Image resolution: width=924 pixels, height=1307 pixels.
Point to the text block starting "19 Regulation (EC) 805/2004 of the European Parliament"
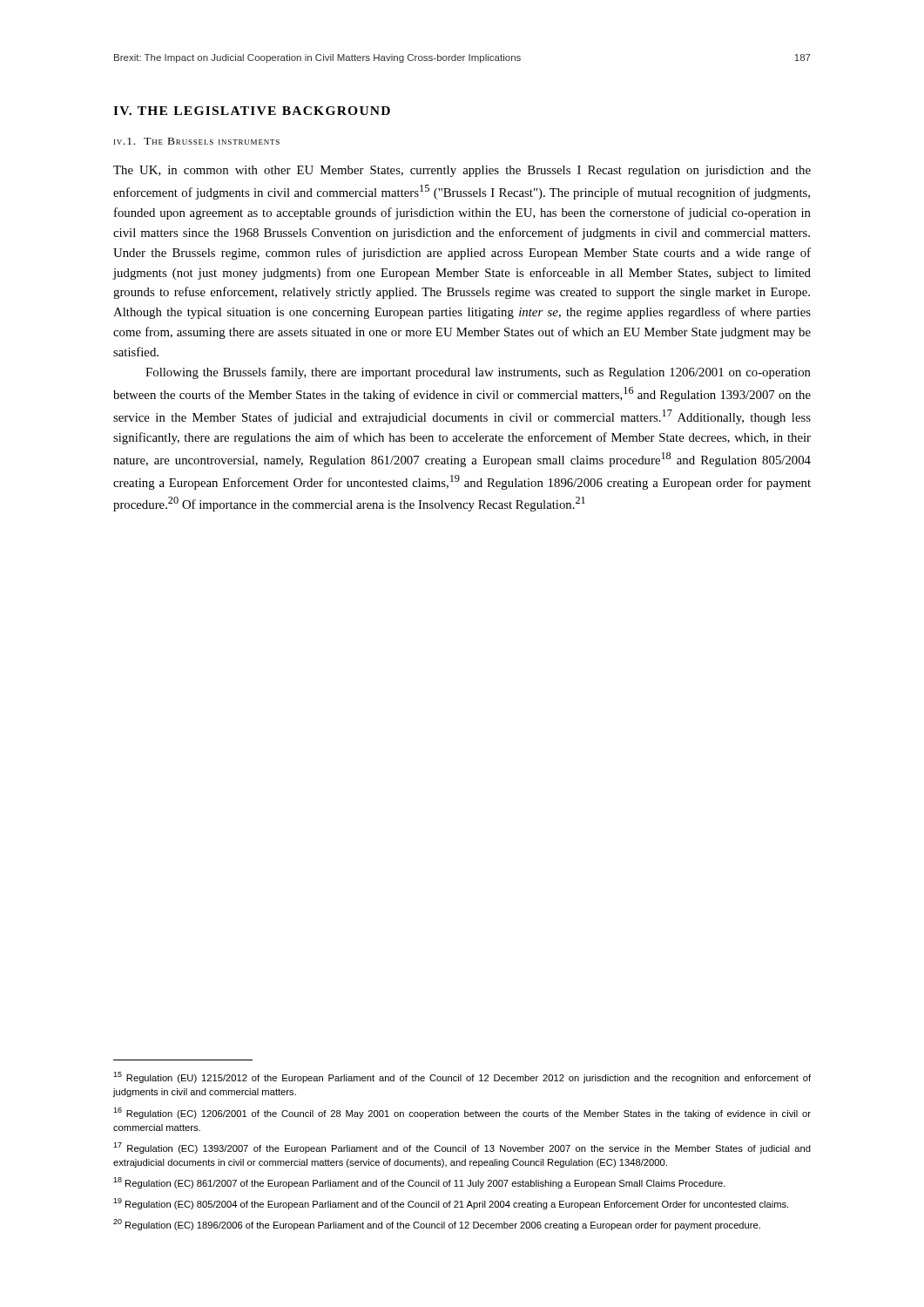coord(451,1203)
